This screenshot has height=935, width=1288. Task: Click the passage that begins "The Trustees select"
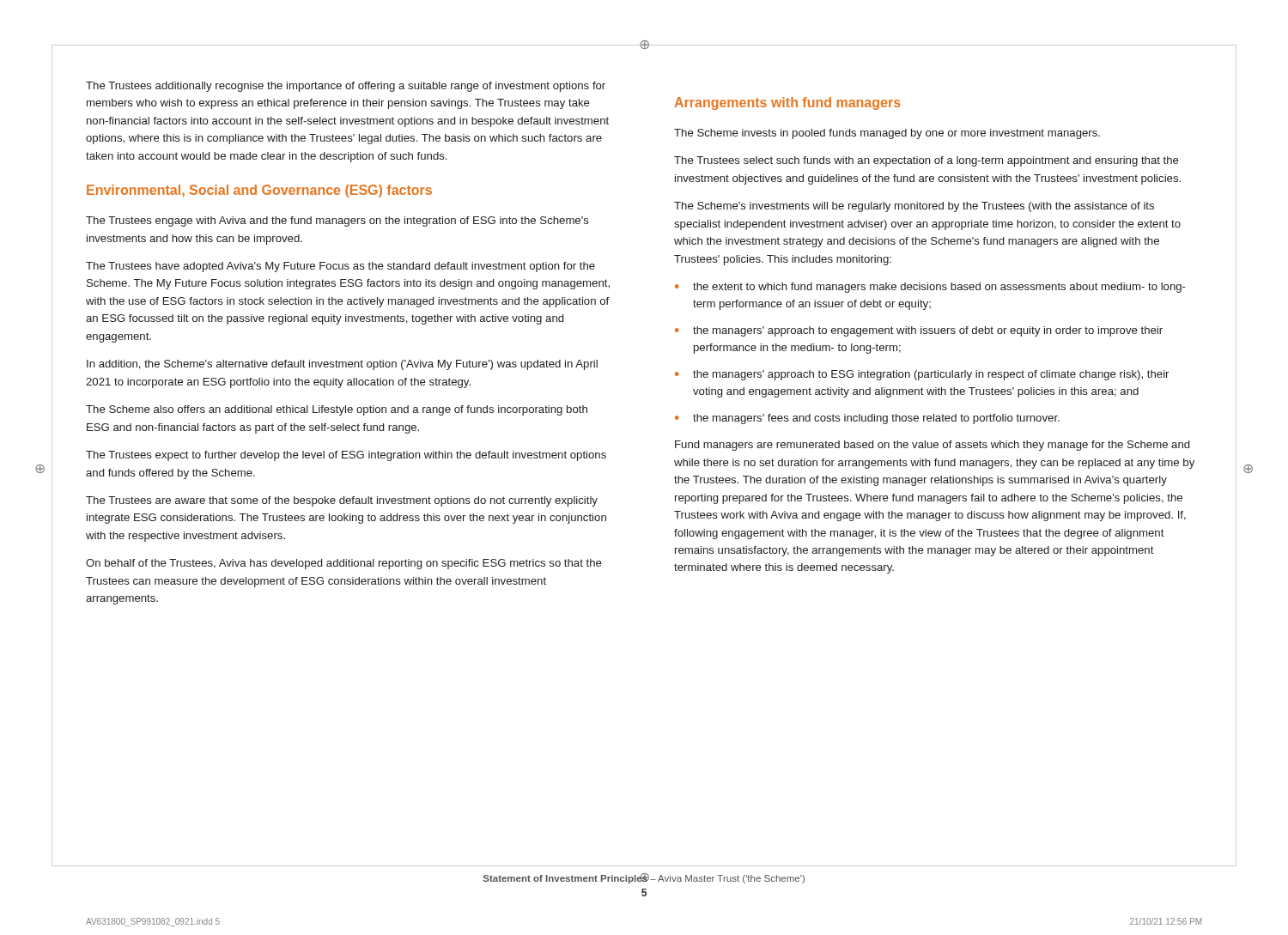click(938, 170)
